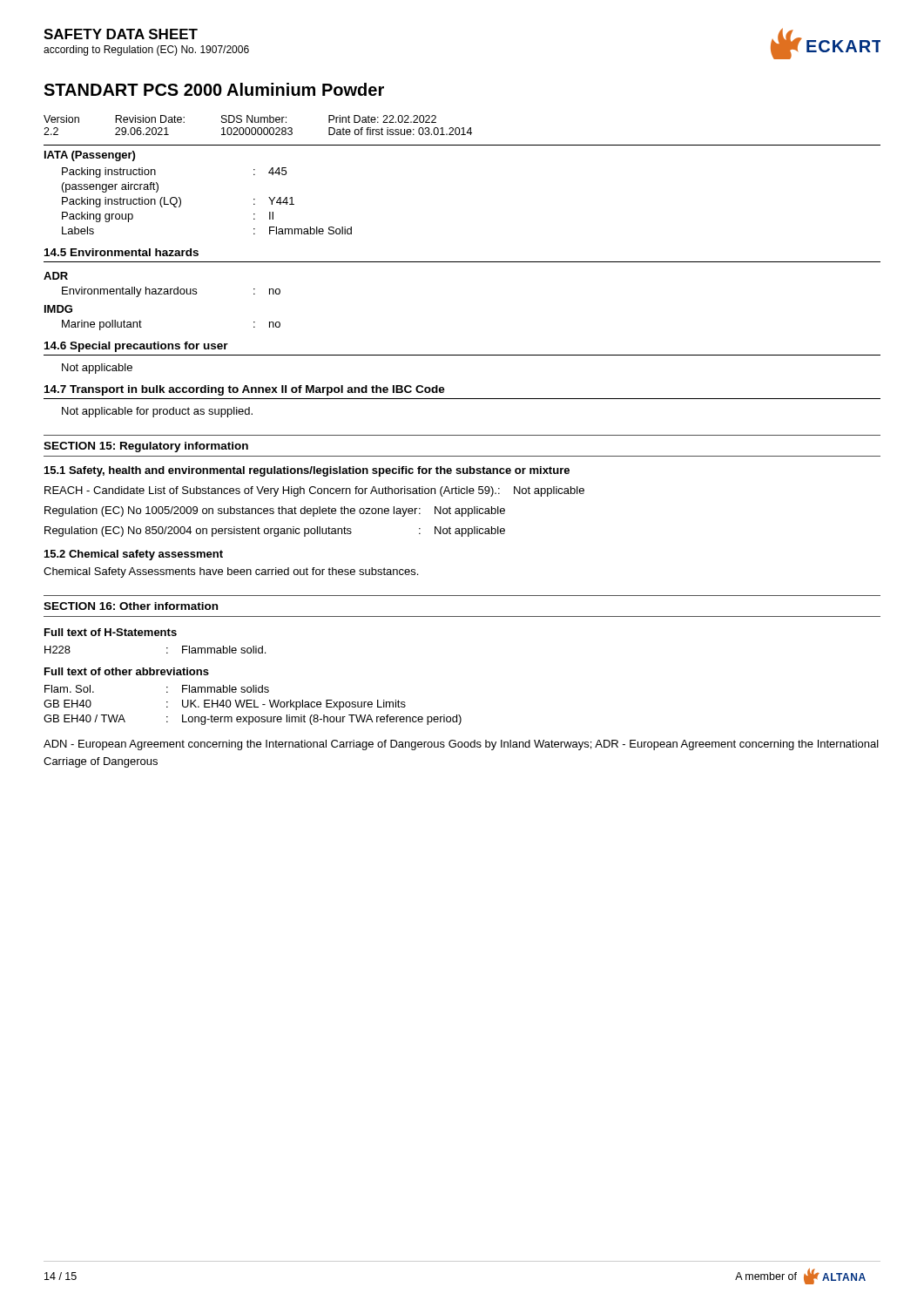Find the block on this page that starts "IATA (Passenger) Packing instruction"

click(90, 156)
